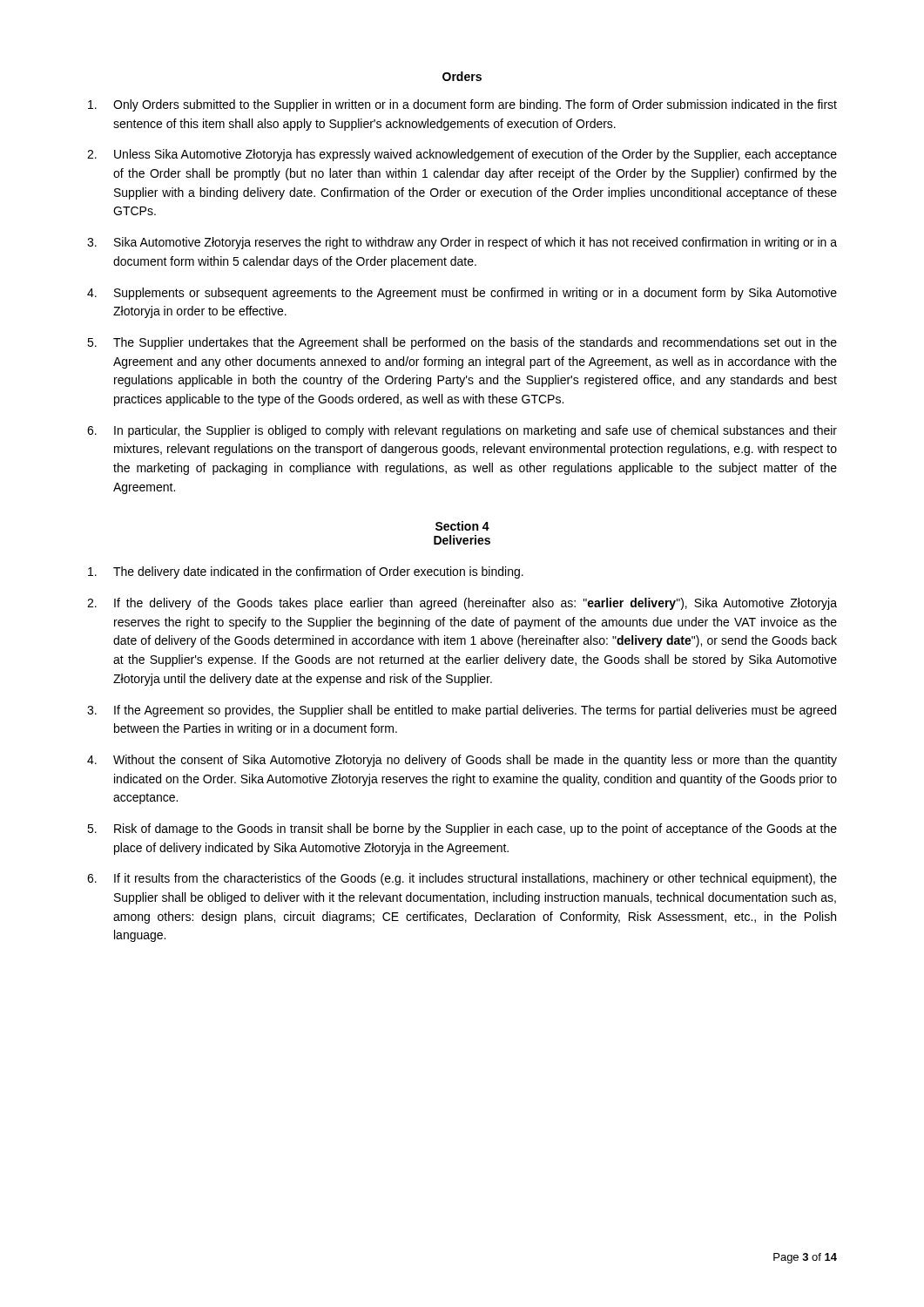Viewport: 924px width, 1307px height.
Task: Navigate to the element starting "2. Unless Sika Automotive"
Action: (x=462, y=184)
